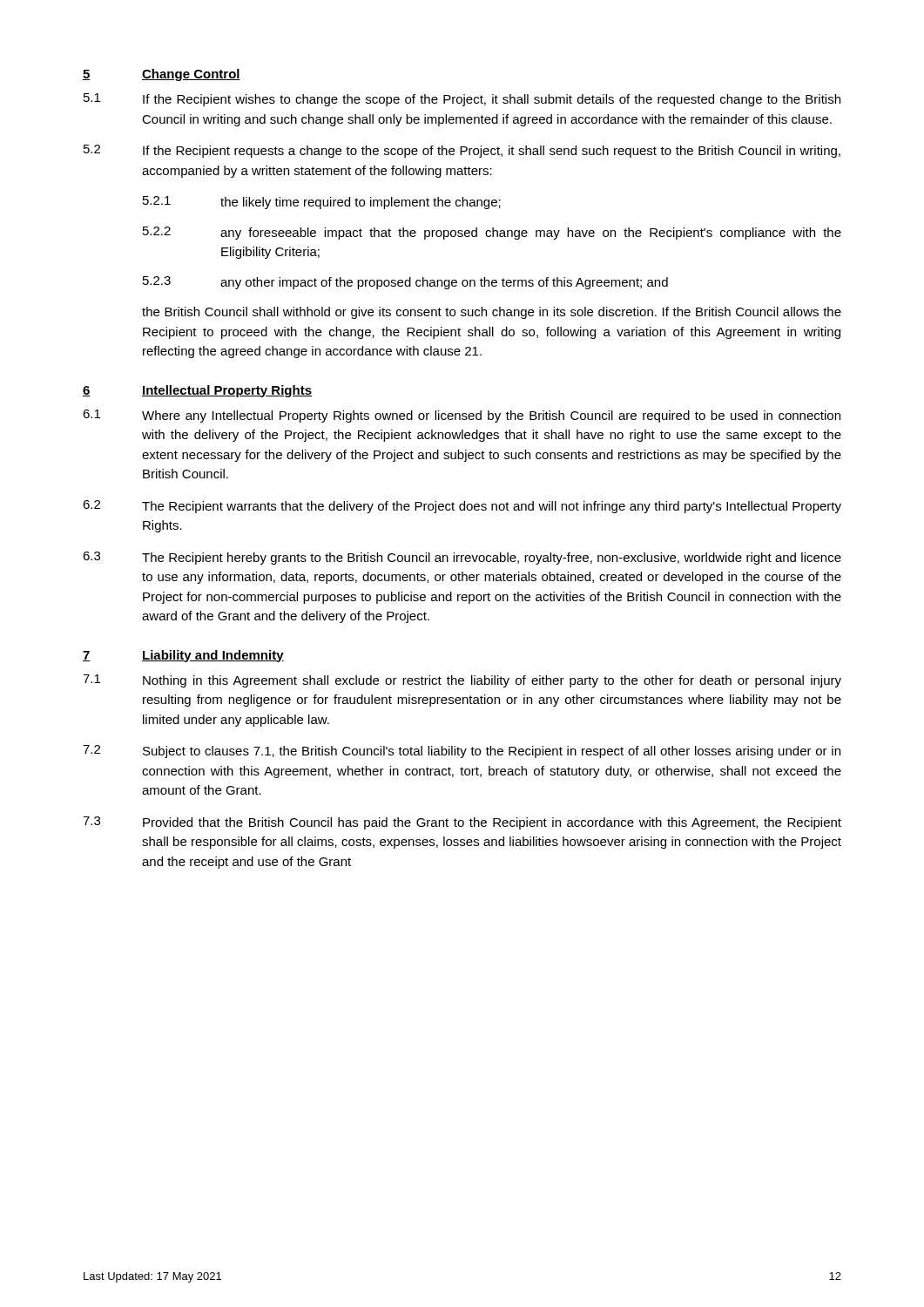Locate the block of text that opens with "3 Provided that the British"

point(462,842)
